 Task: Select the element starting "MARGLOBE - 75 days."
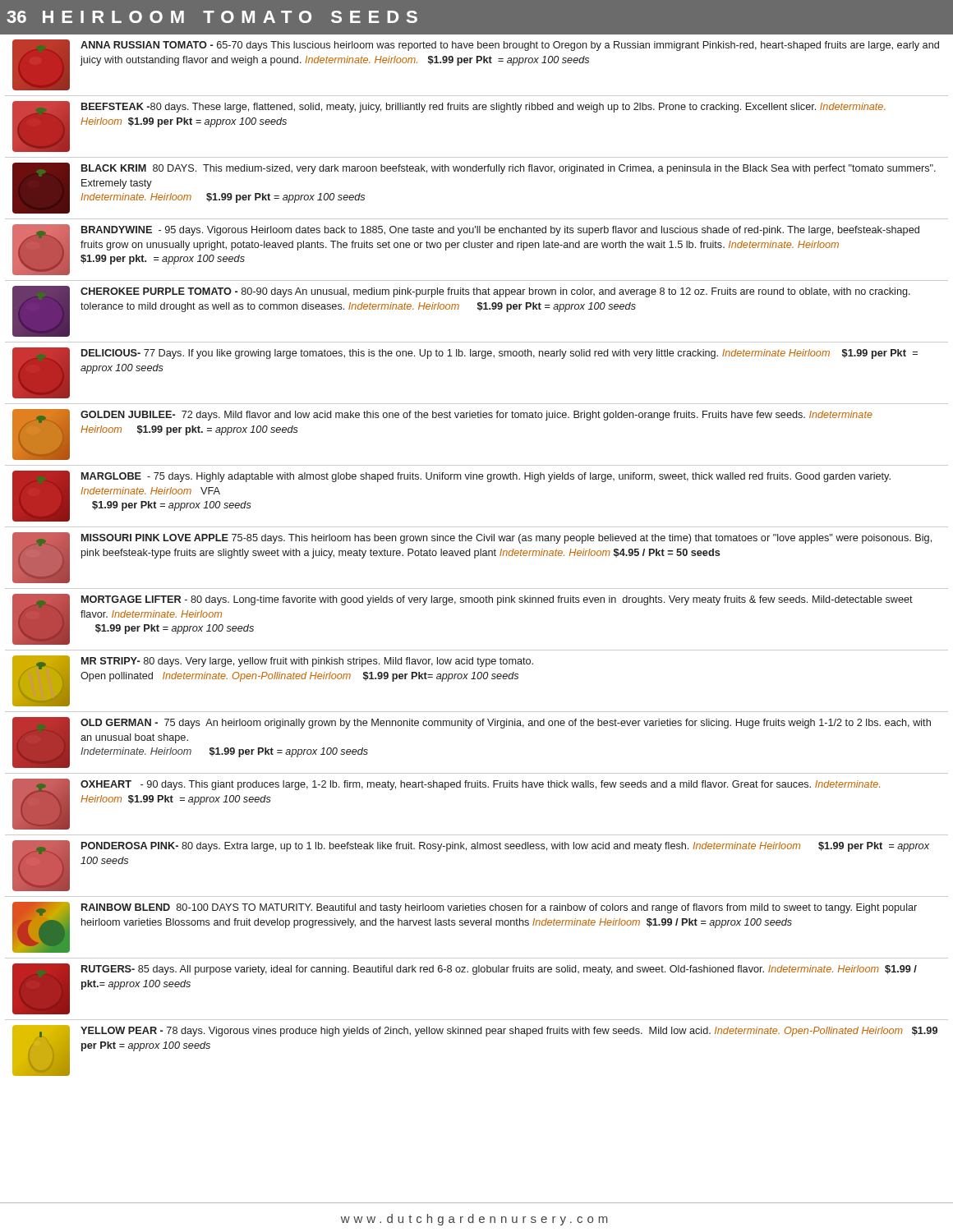pyautogui.click(x=476, y=496)
